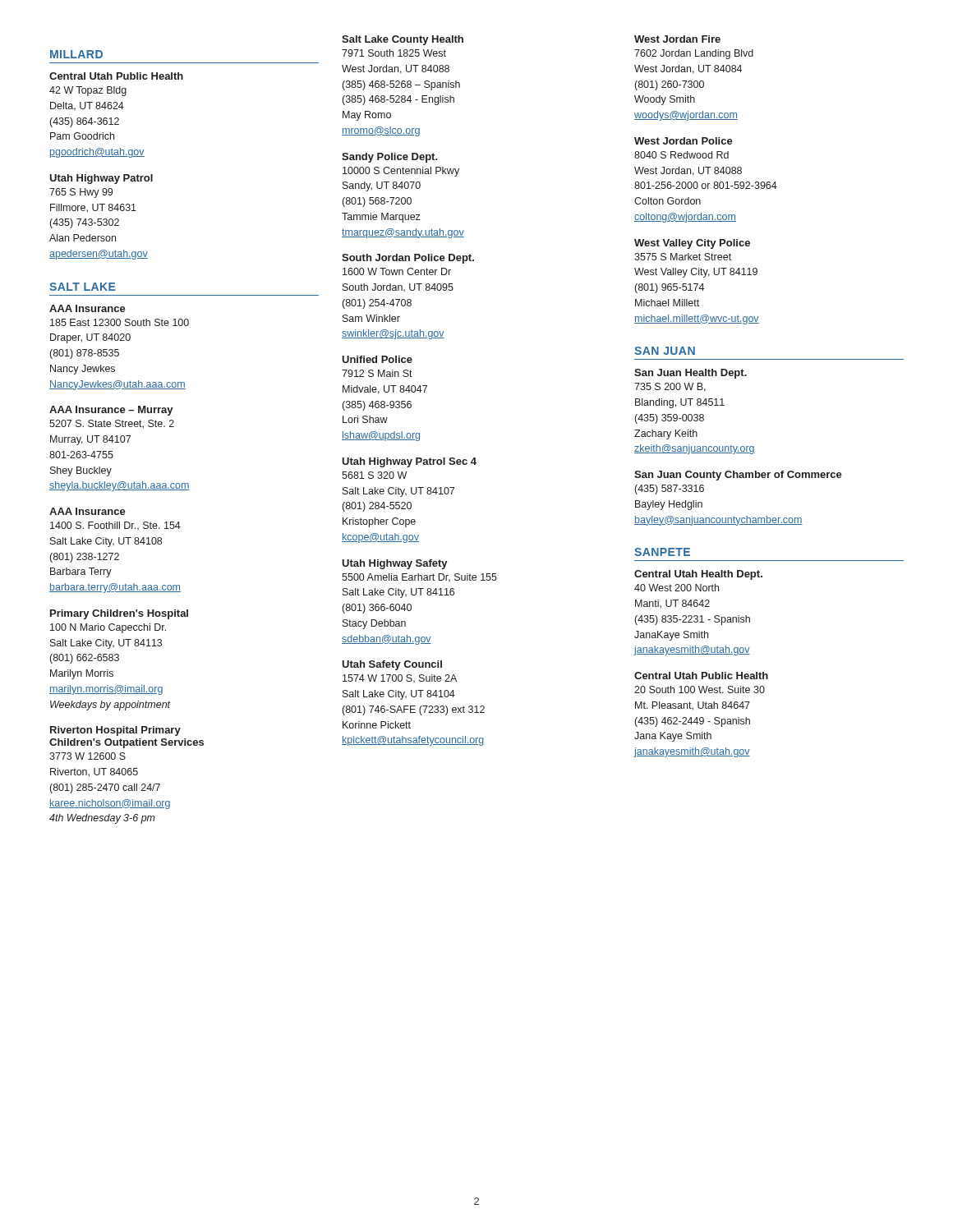Screen dimensions: 1232x953
Task: Click on the text block that says "Primary Children's Hospital 100 N Mario"
Action: pos(119,614)
